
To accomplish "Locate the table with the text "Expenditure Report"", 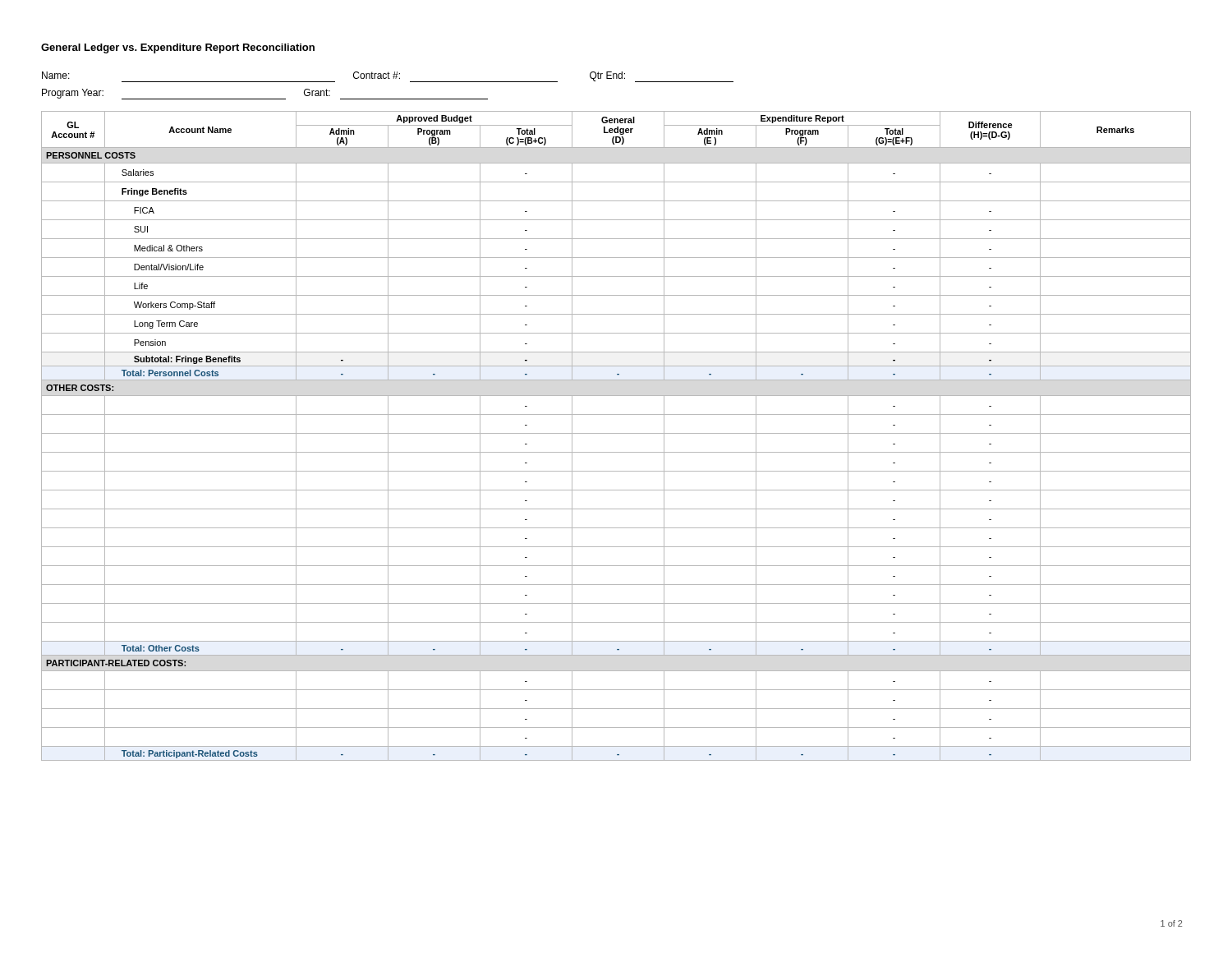I will click(616, 436).
